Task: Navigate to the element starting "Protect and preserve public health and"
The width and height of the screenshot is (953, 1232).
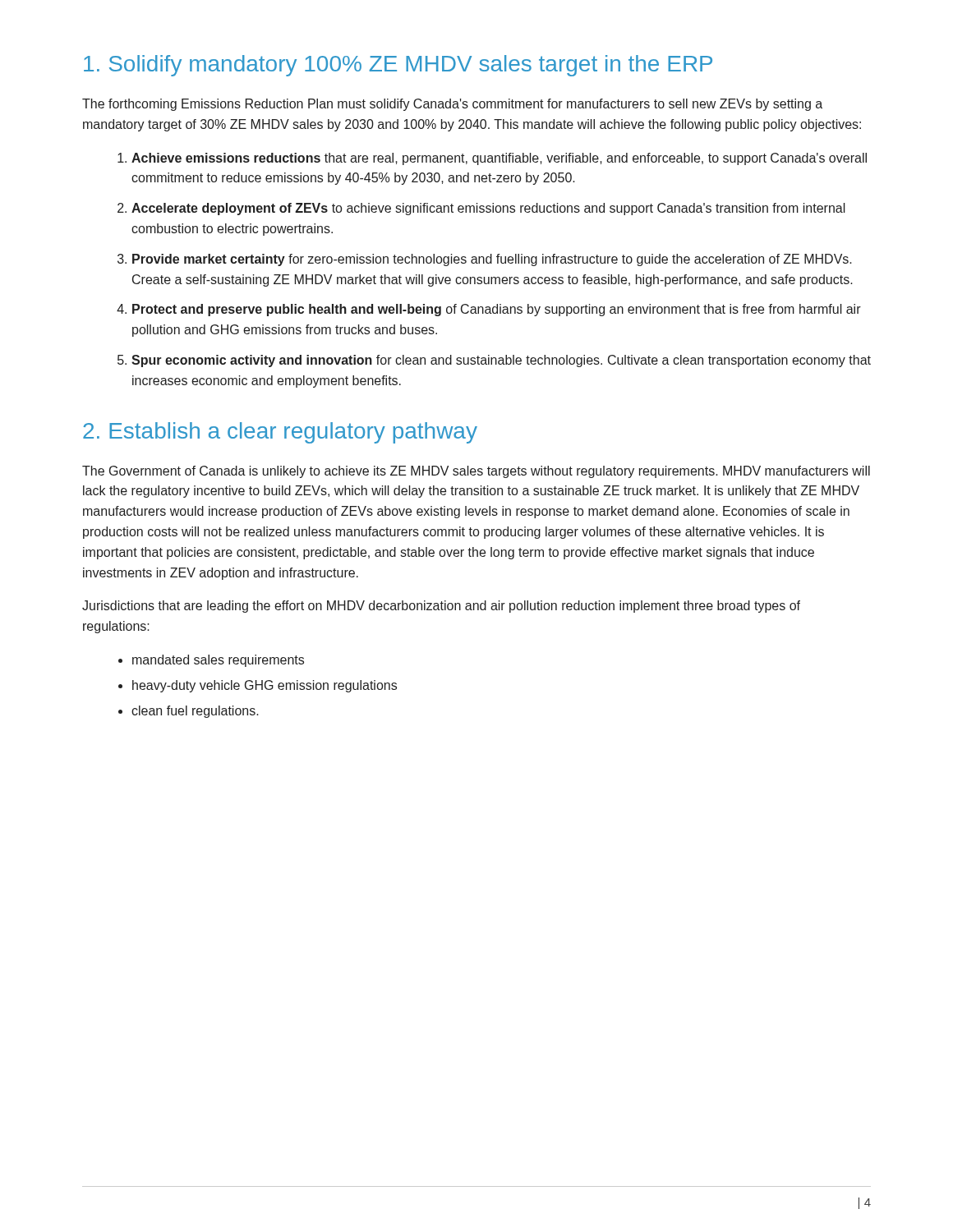Action: [x=496, y=320]
